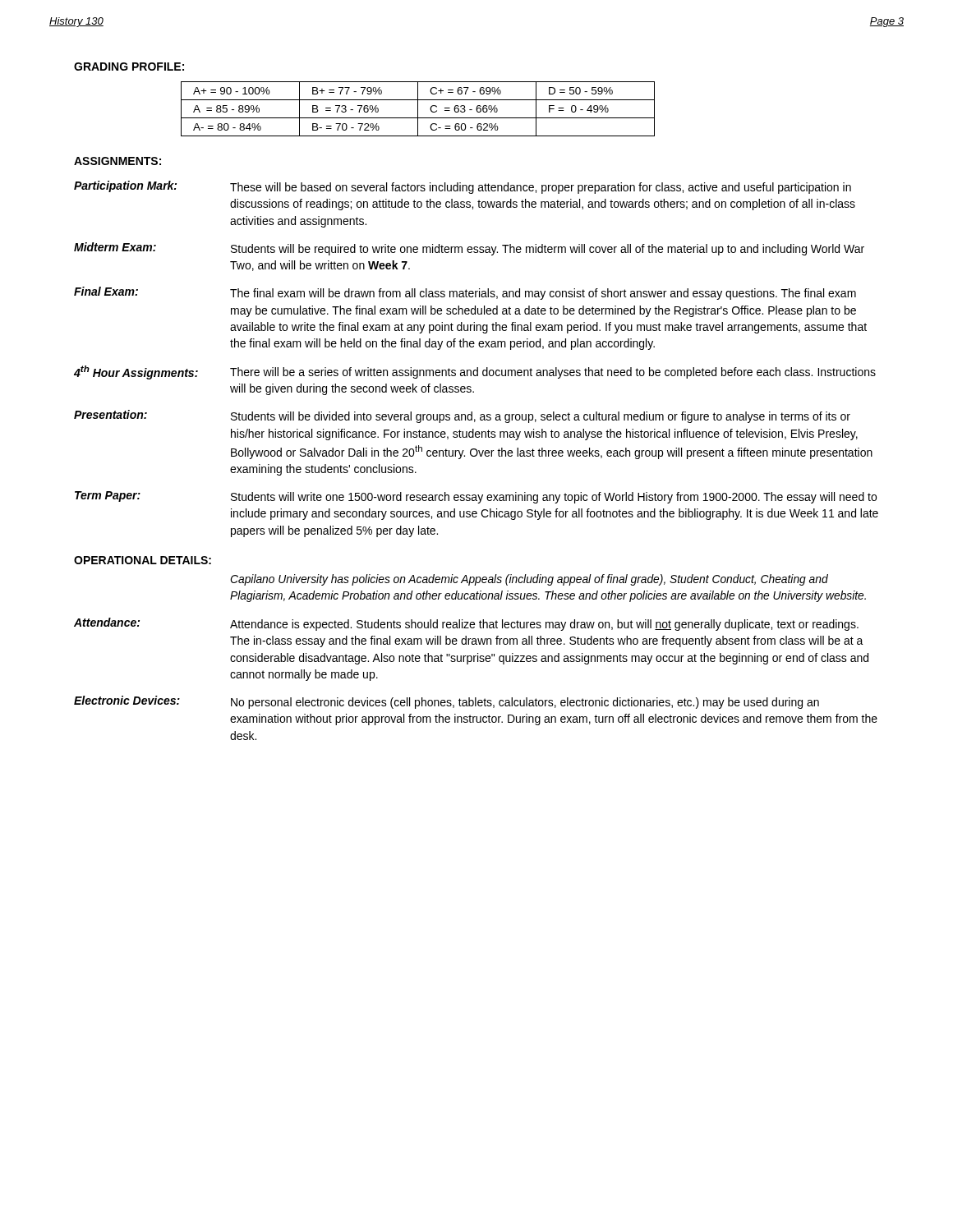Point to the block starting "Attendance: Attendance is expected."

point(476,649)
